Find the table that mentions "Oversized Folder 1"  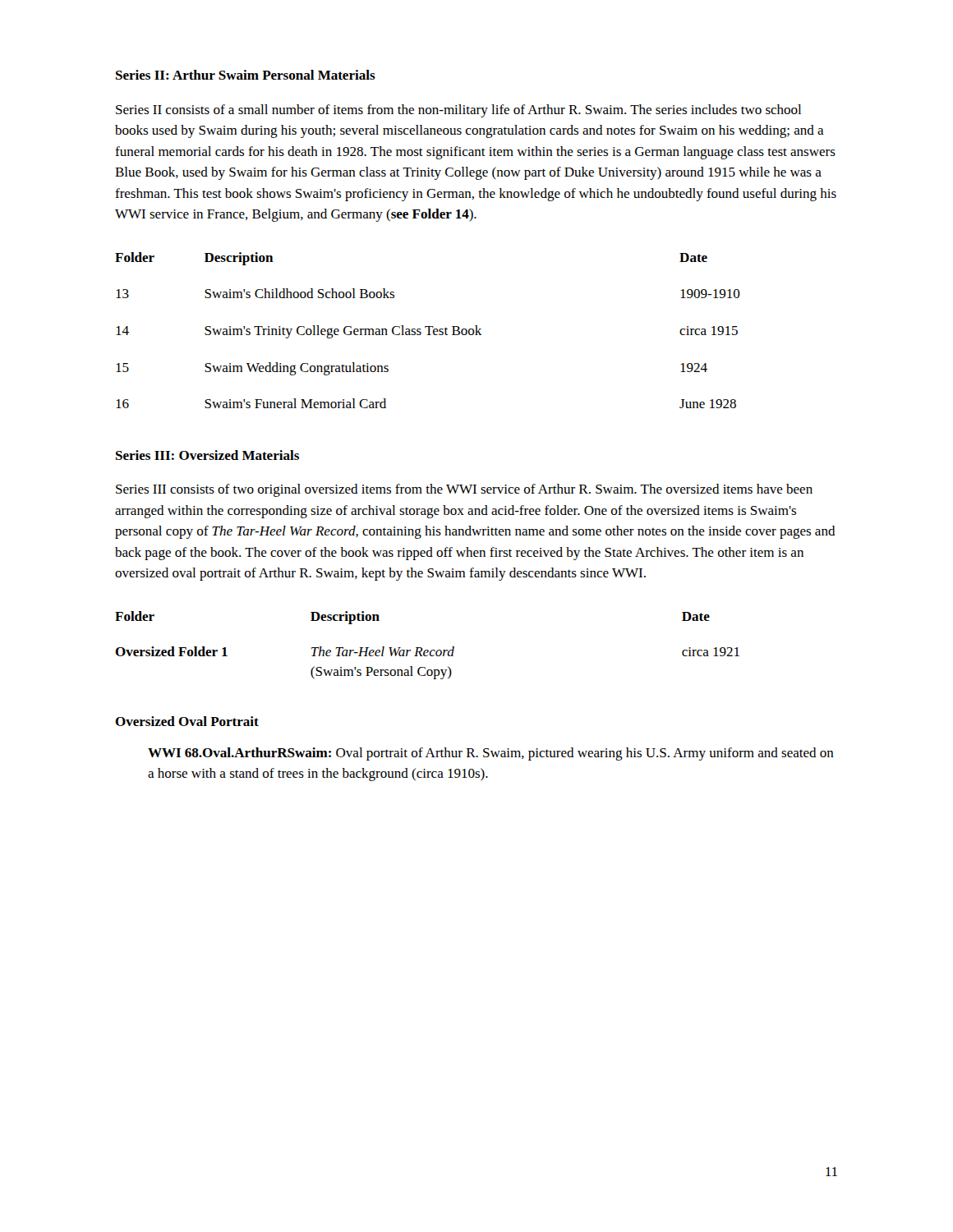476,646
